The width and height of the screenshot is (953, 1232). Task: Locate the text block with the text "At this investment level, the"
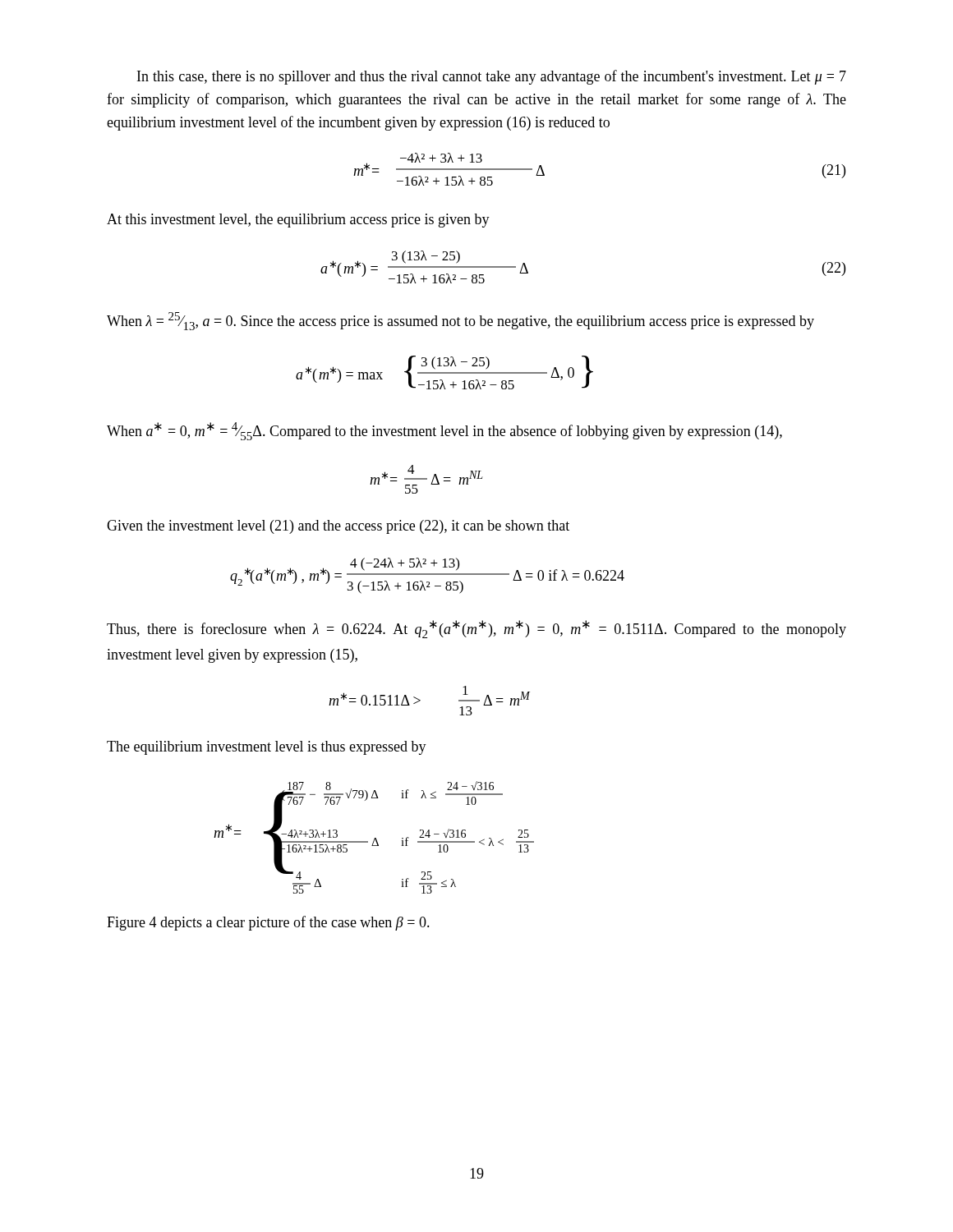(476, 220)
